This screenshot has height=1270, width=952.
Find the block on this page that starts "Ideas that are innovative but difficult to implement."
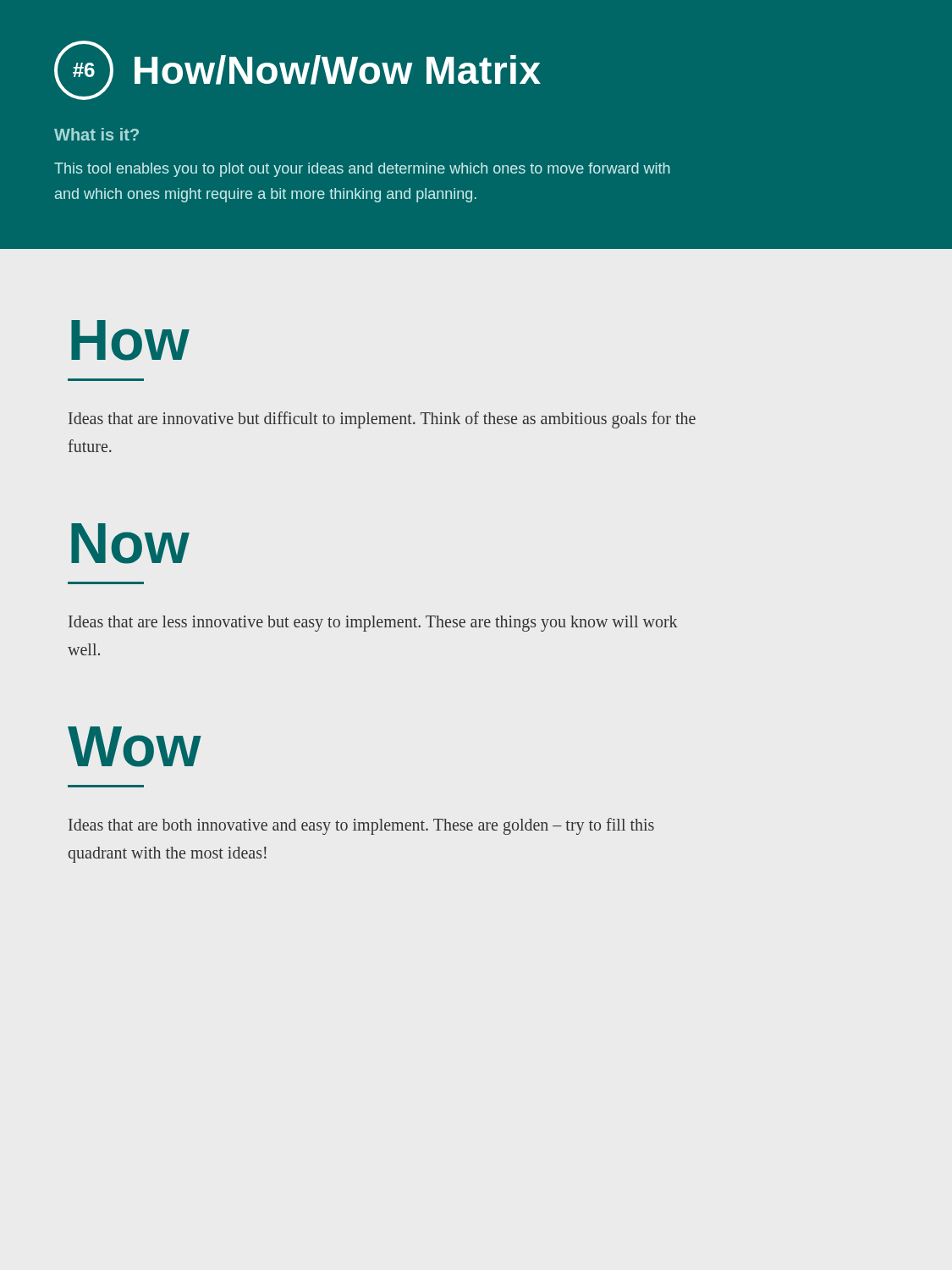pos(382,432)
